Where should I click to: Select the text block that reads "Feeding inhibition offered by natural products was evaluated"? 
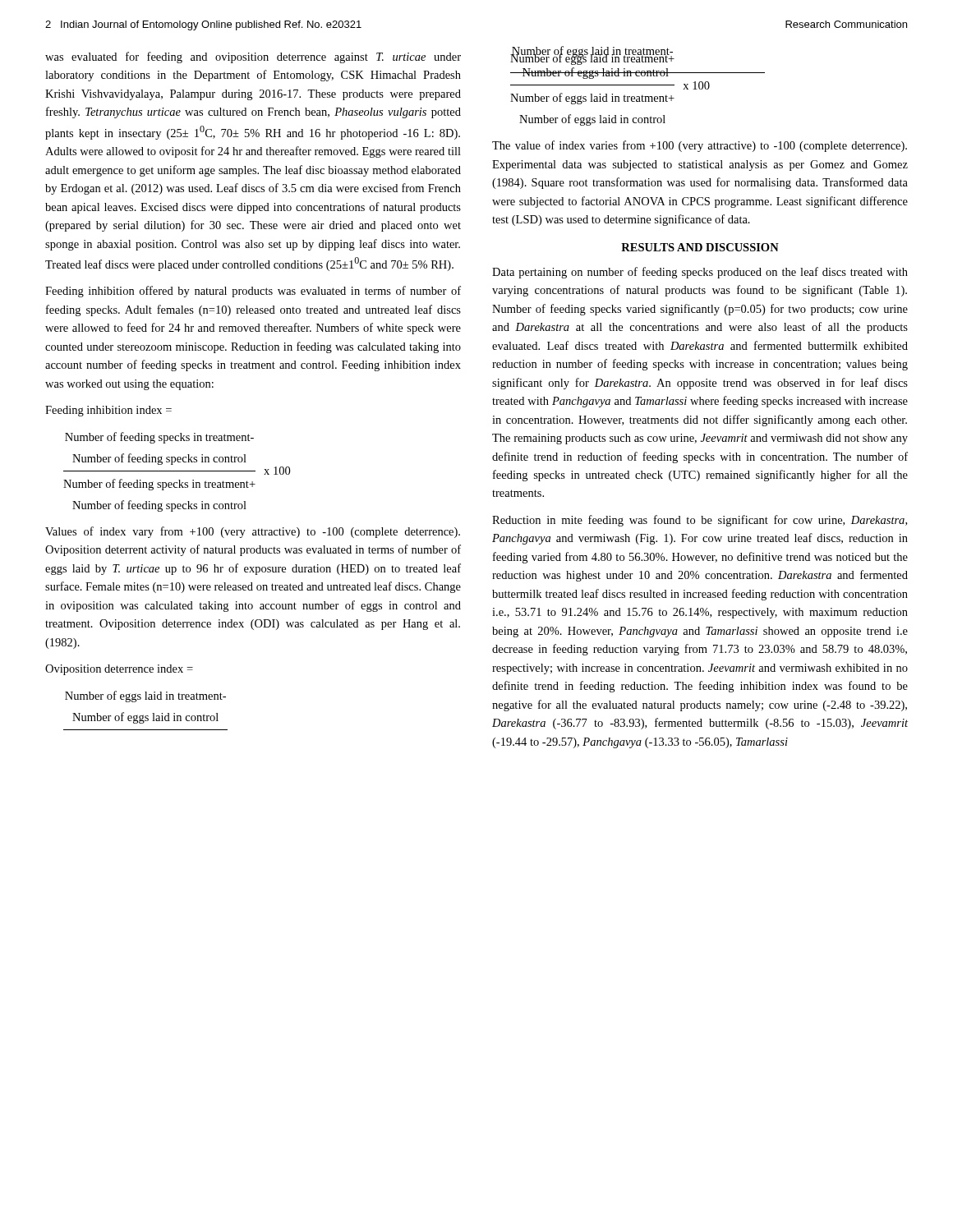coord(253,337)
